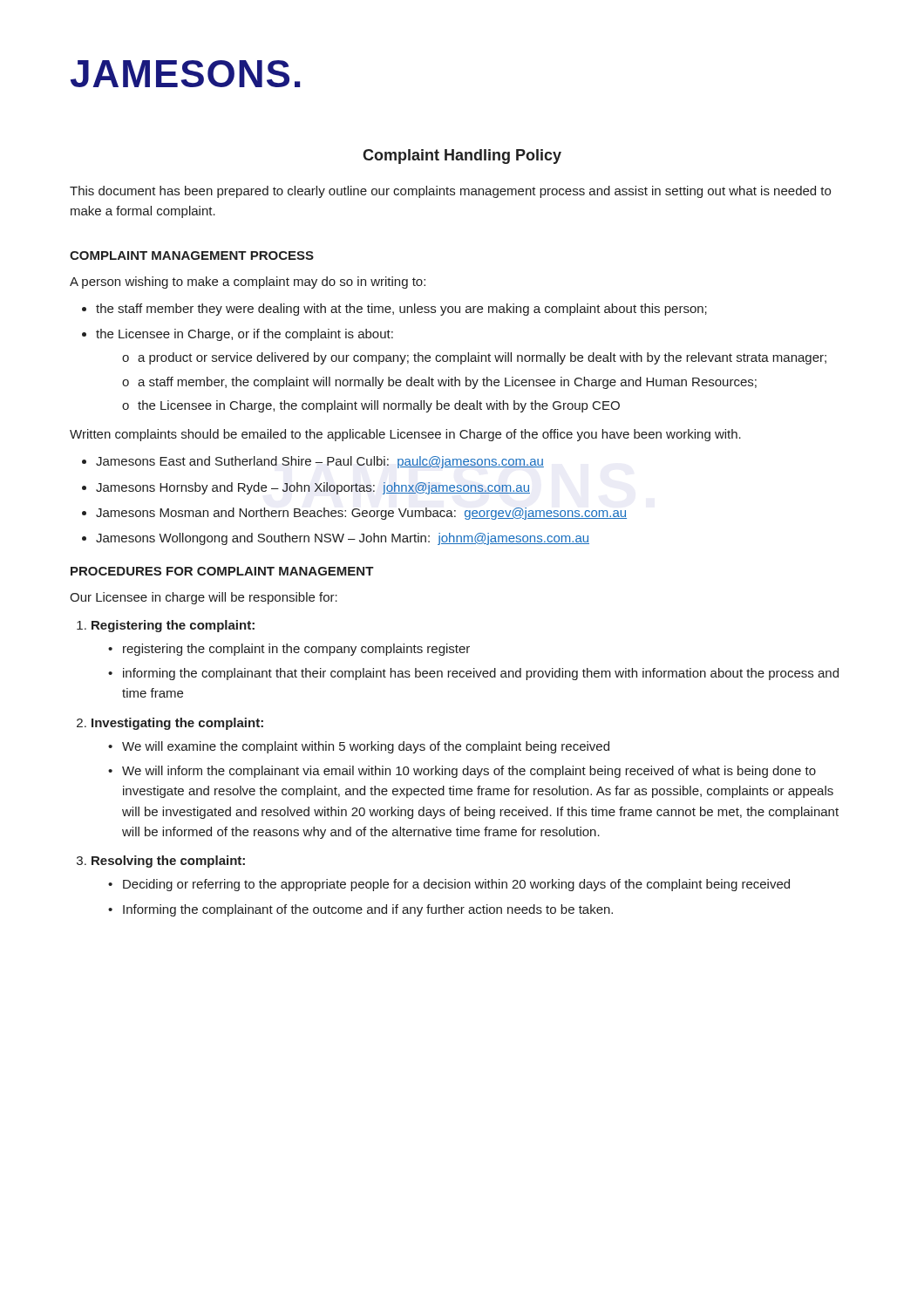Click on the text block that says "Our Licensee in charge will be responsible"
Screen dimensions: 1308x924
coord(204,597)
